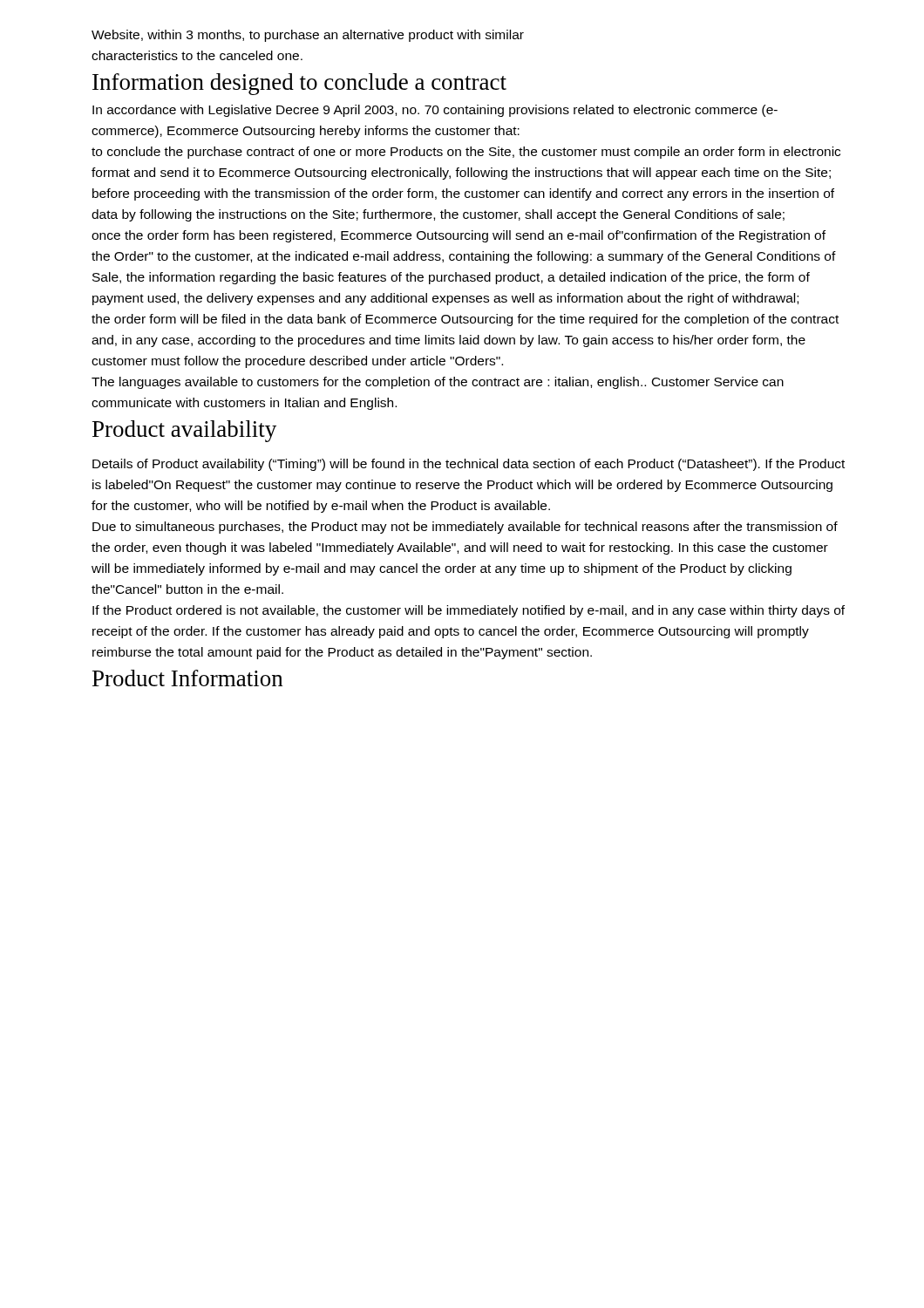Find the text block that says "Website, within 3 months, to"
Screen dimensions: 1308x924
469,45
